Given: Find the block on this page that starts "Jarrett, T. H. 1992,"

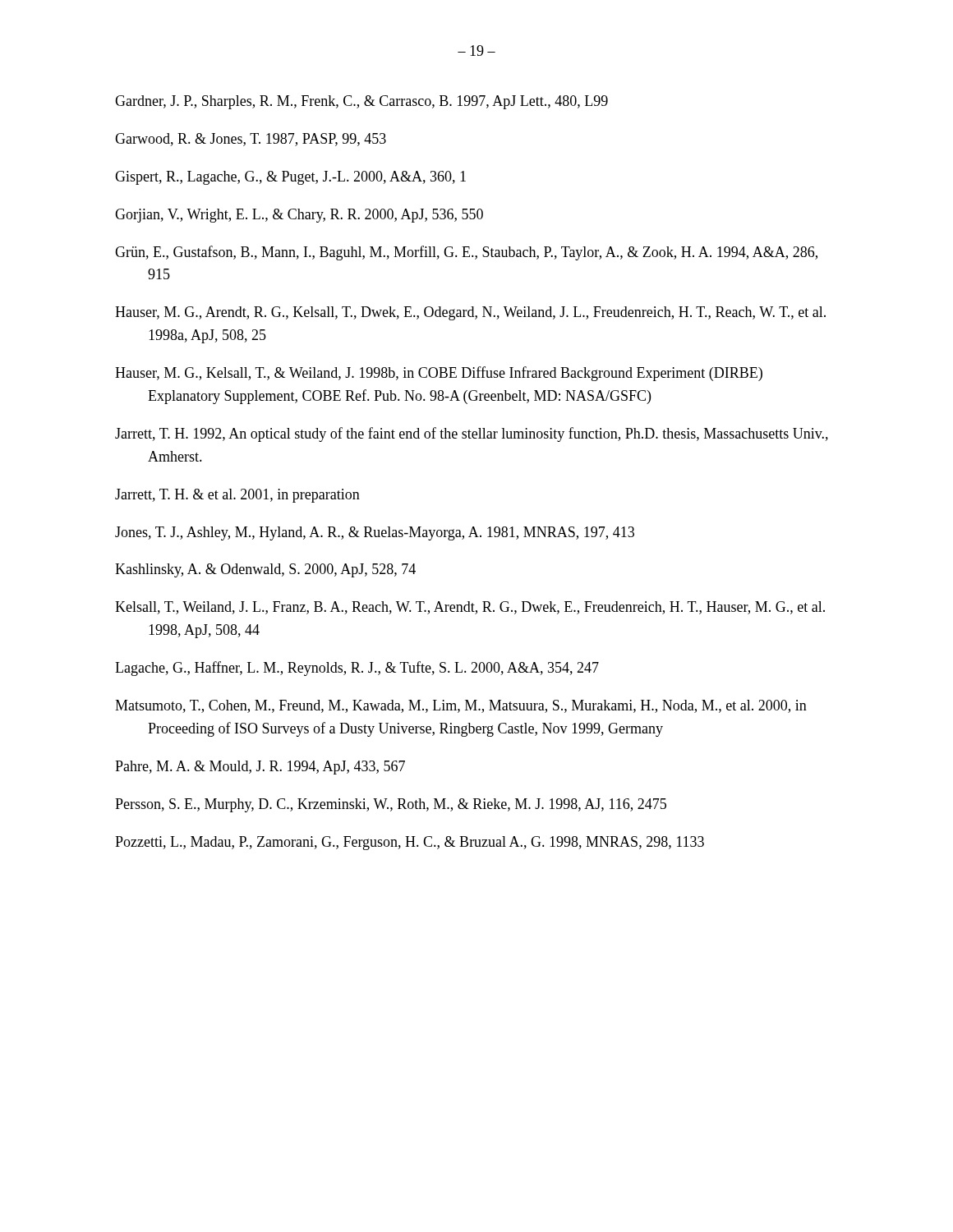Looking at the screenshot, I should [x=472, y=445].
